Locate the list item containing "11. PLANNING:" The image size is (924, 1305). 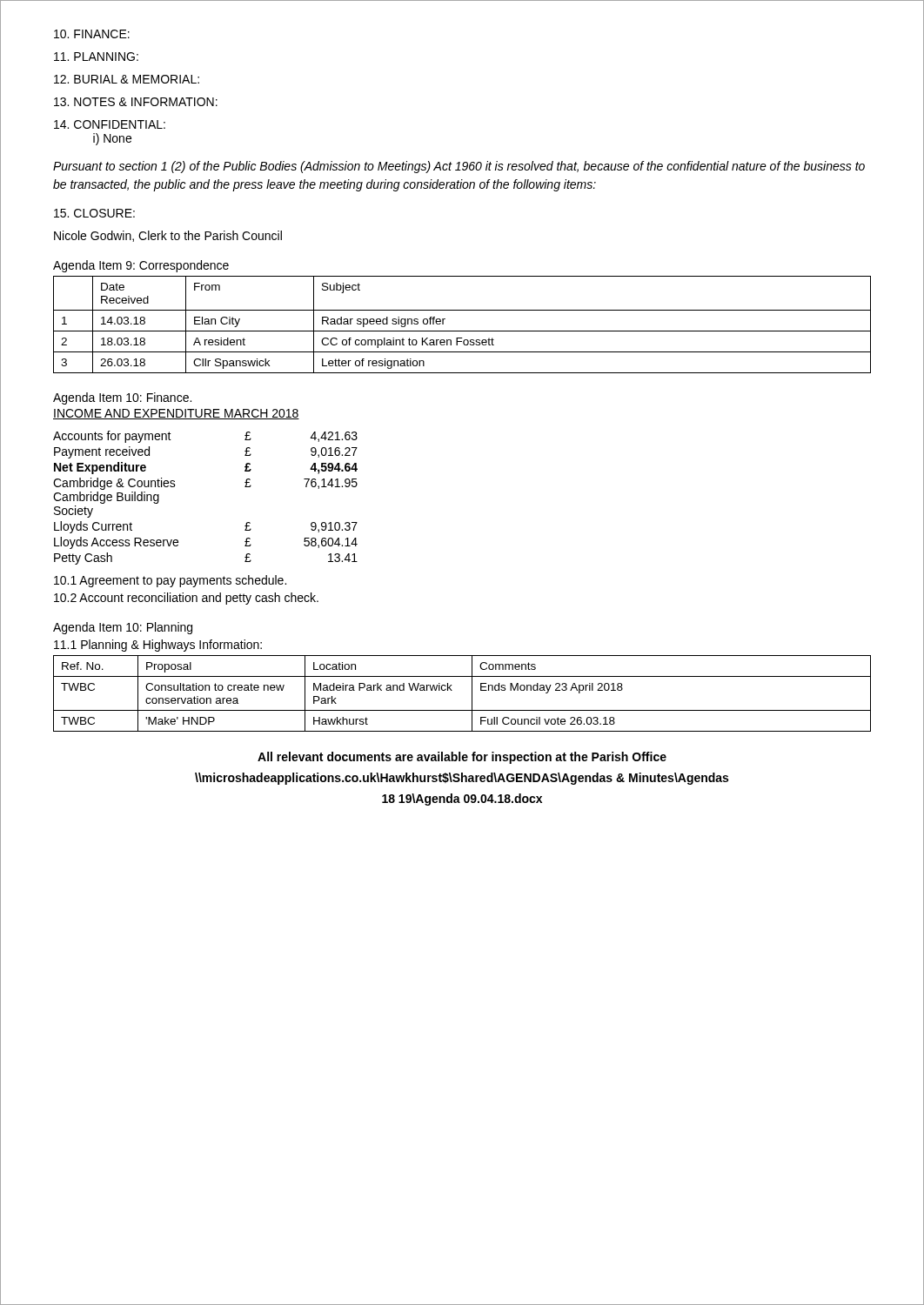click(96, 57)
